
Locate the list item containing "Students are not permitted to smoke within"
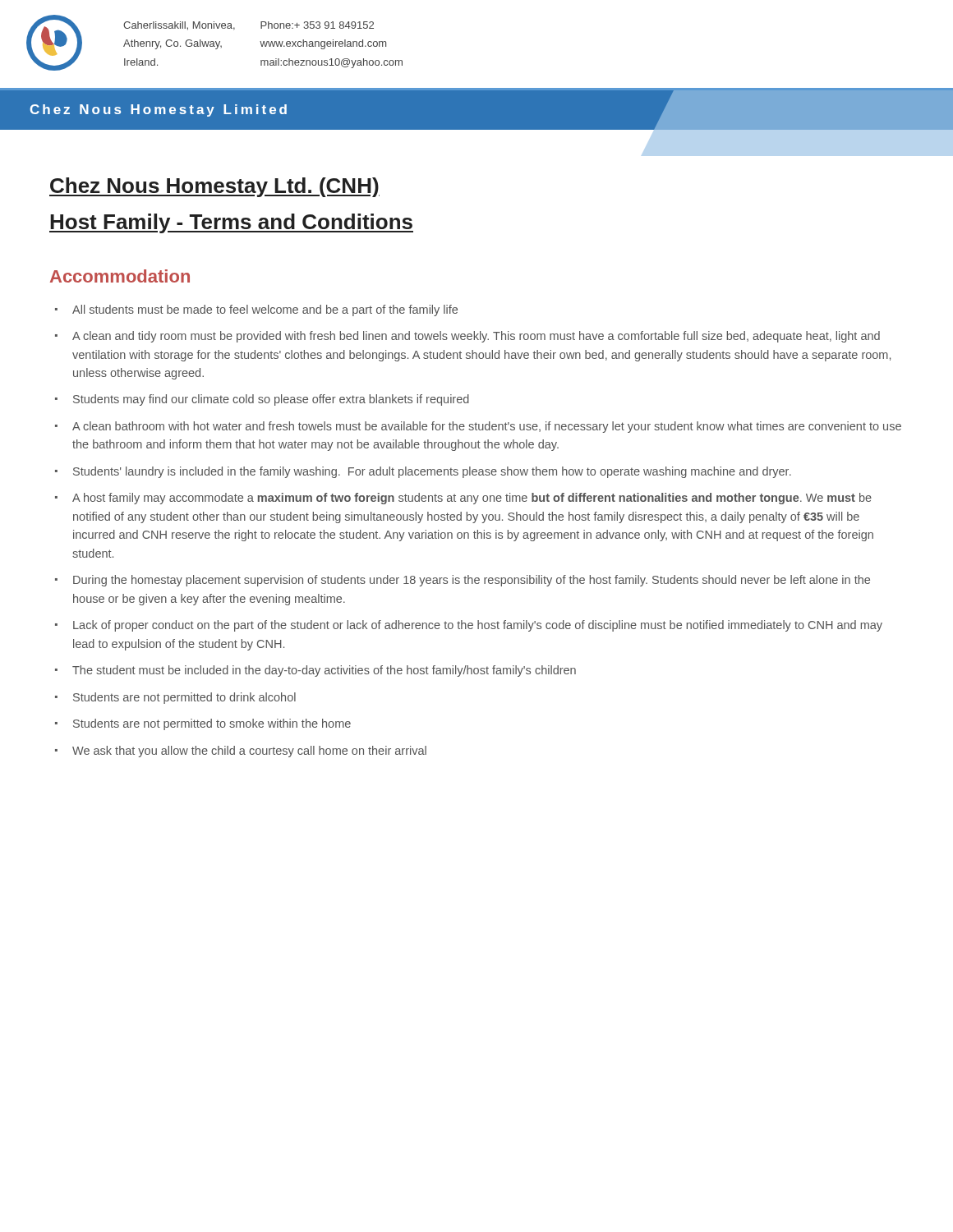[x=212, y=724]
